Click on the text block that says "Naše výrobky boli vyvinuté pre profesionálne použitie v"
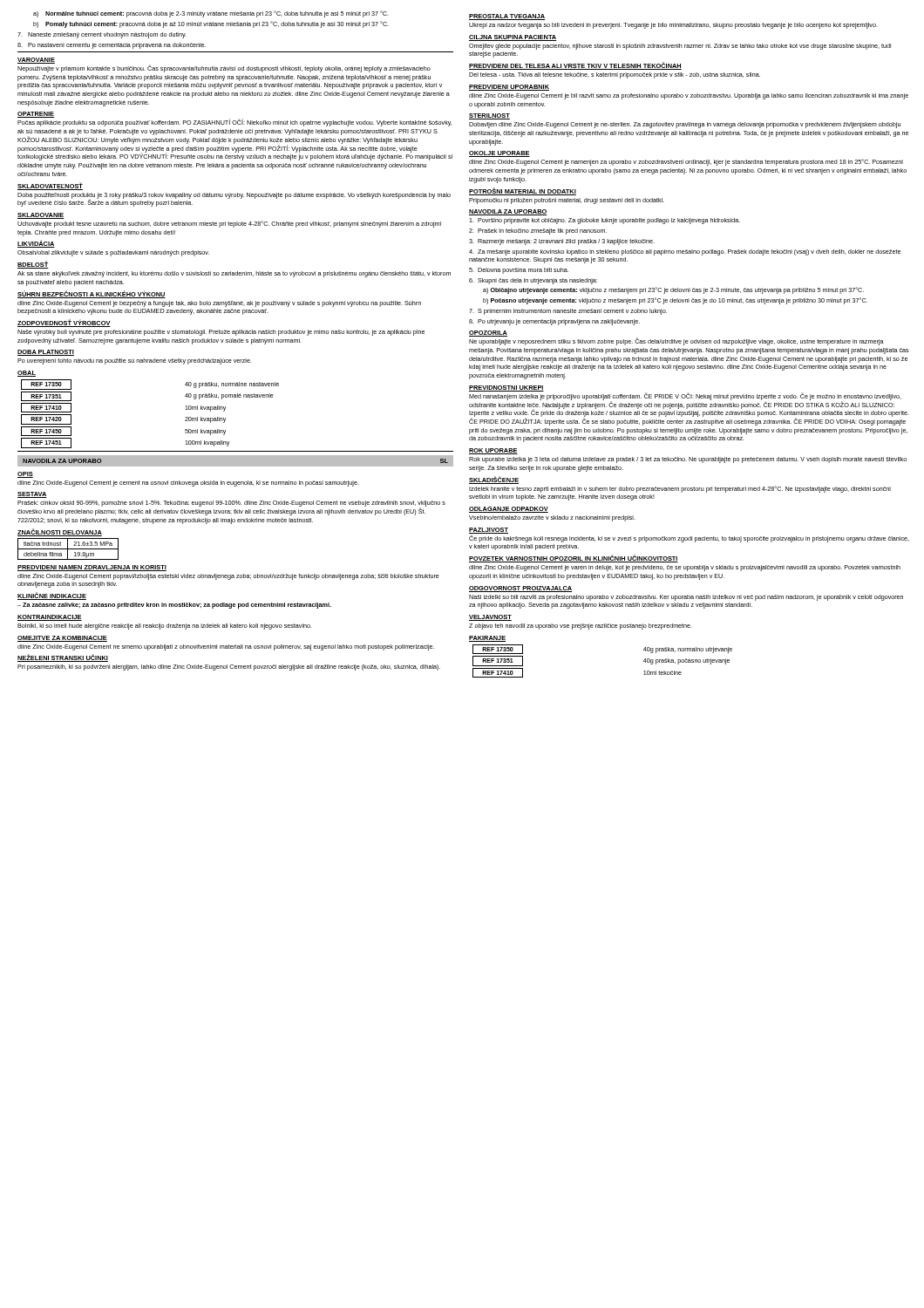924x1308 pixels. (x=235, y=336)
